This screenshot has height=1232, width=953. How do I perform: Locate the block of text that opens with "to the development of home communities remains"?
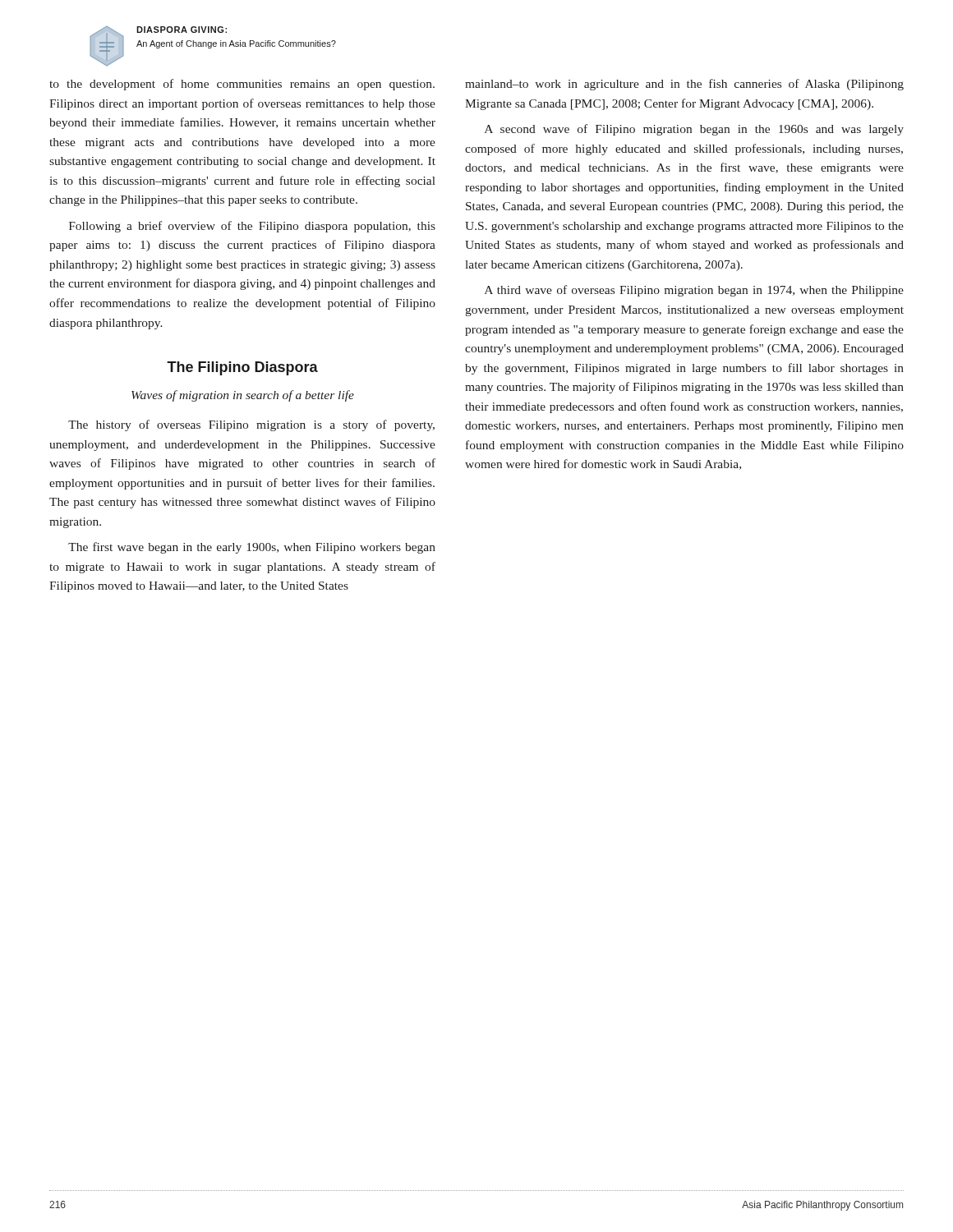(242, 203)
